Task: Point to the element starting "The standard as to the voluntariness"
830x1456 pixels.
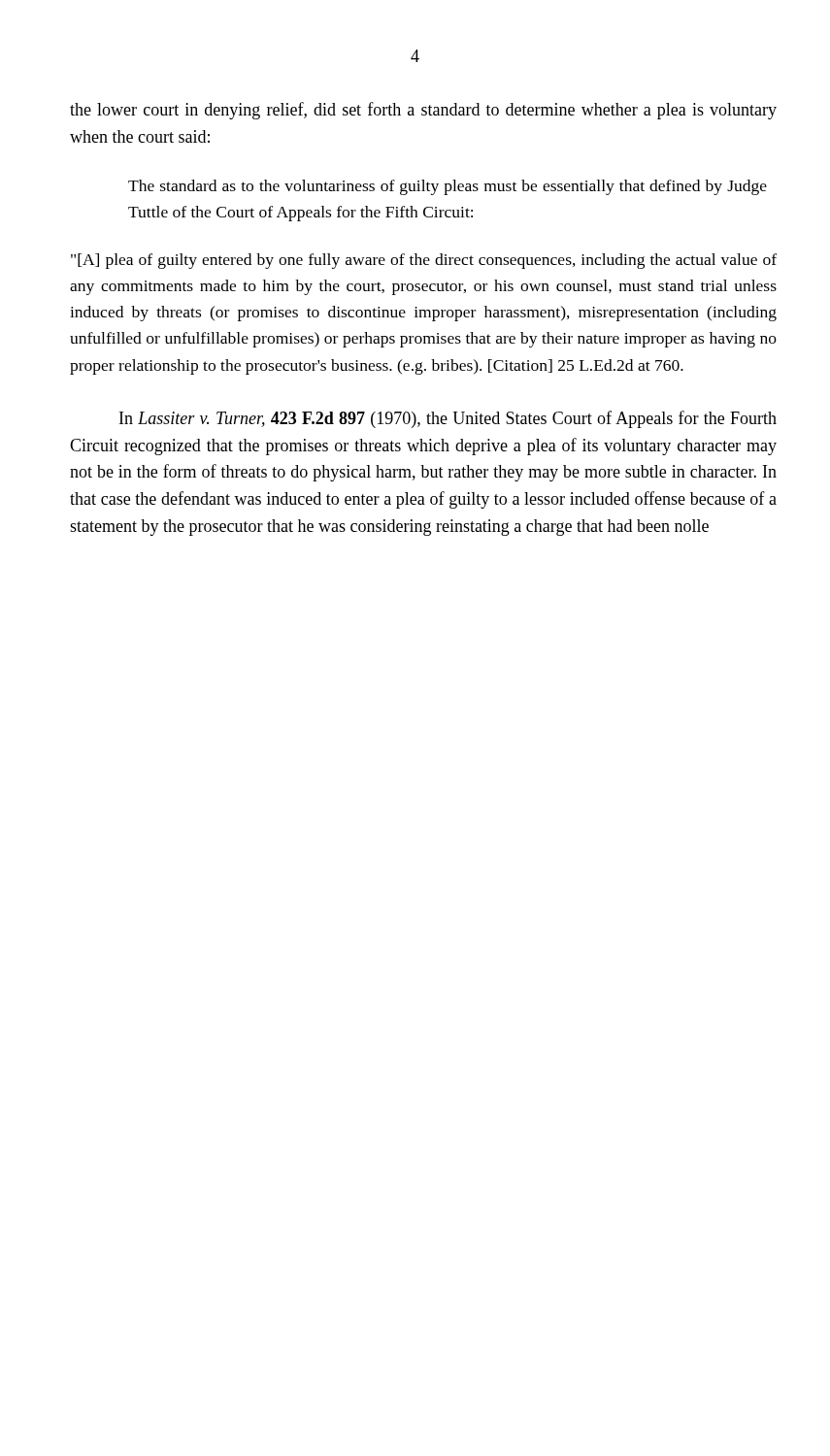Action: [448, 198]
